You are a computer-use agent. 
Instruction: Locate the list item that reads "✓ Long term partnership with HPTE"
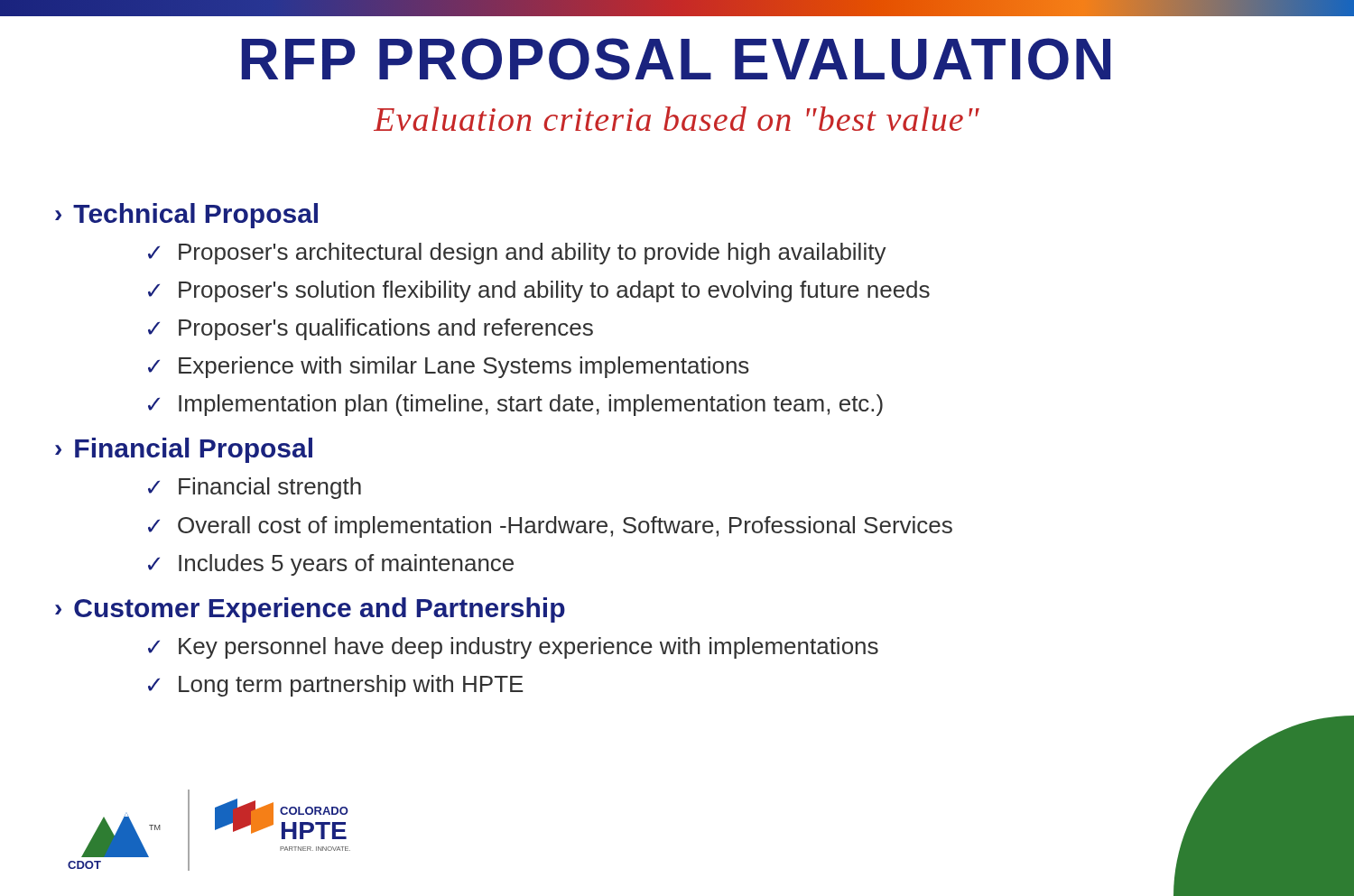334,685
